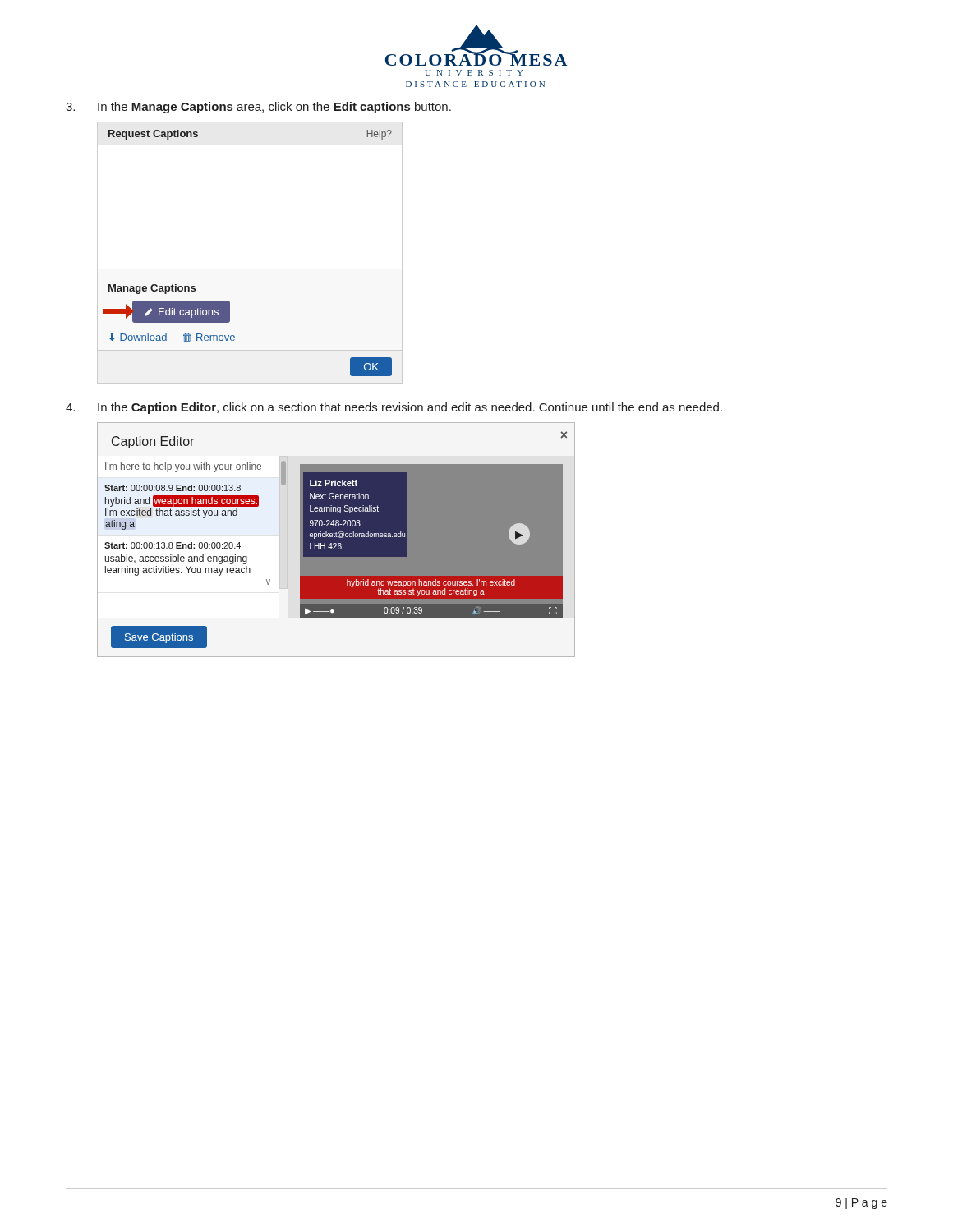Point to the passage starting "4. In the Caption Editor, click on"

[476, 407]
